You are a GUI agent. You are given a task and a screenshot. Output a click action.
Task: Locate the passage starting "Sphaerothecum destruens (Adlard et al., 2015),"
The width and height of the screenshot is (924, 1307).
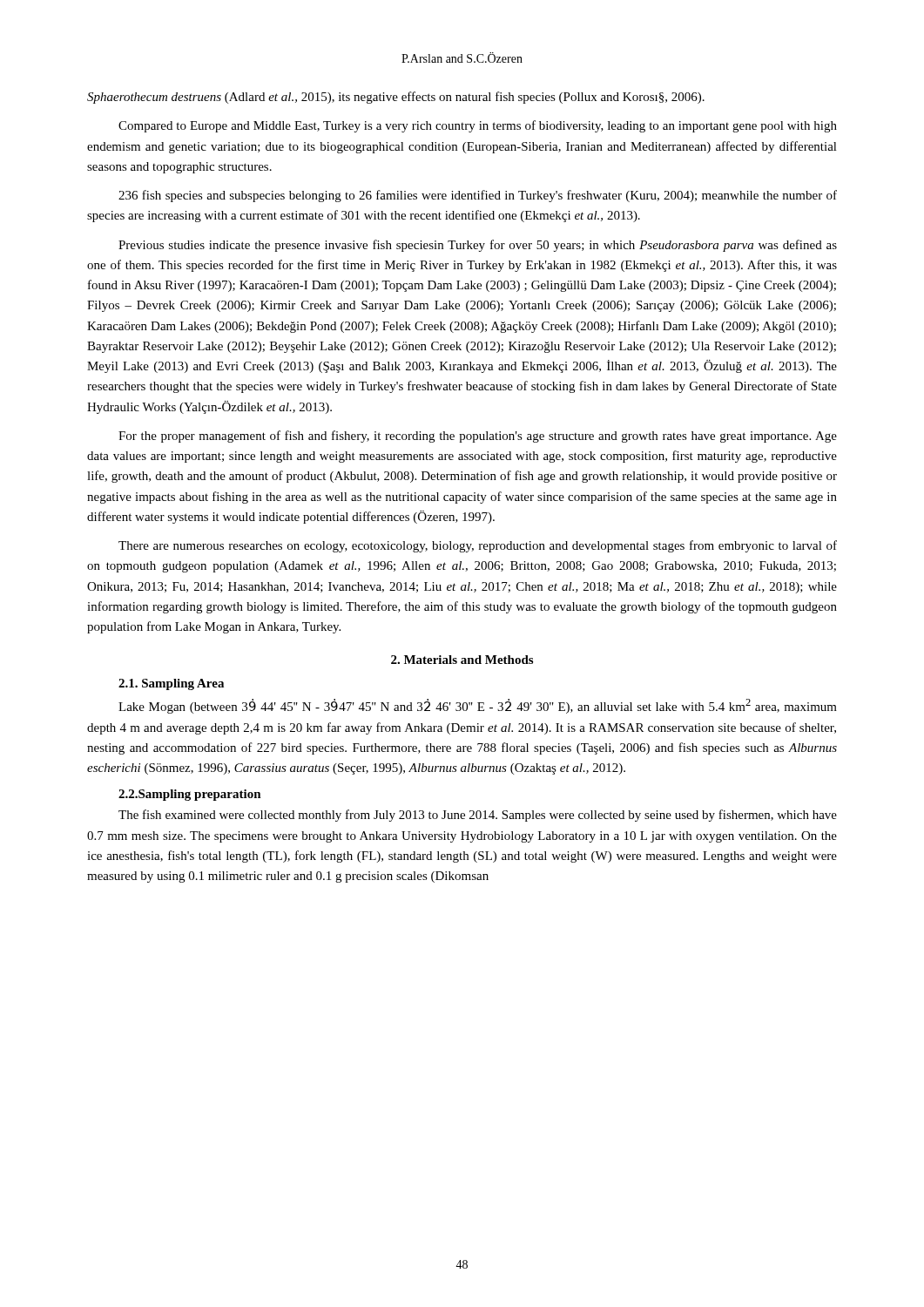click(462, 97)
